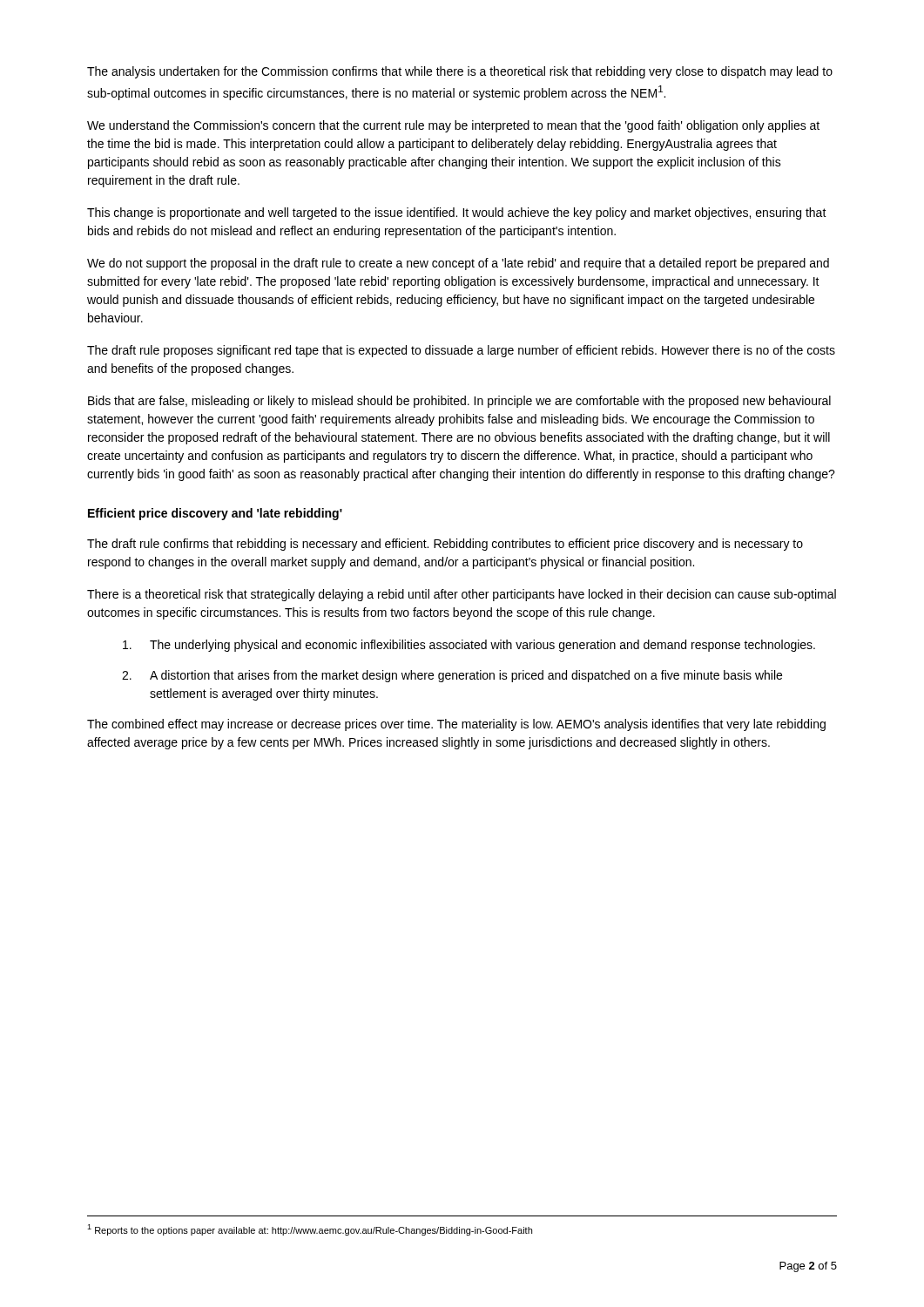Select the block starting "We understand the Commission's"
The image size is (924, 1307).
coord(453,153)
